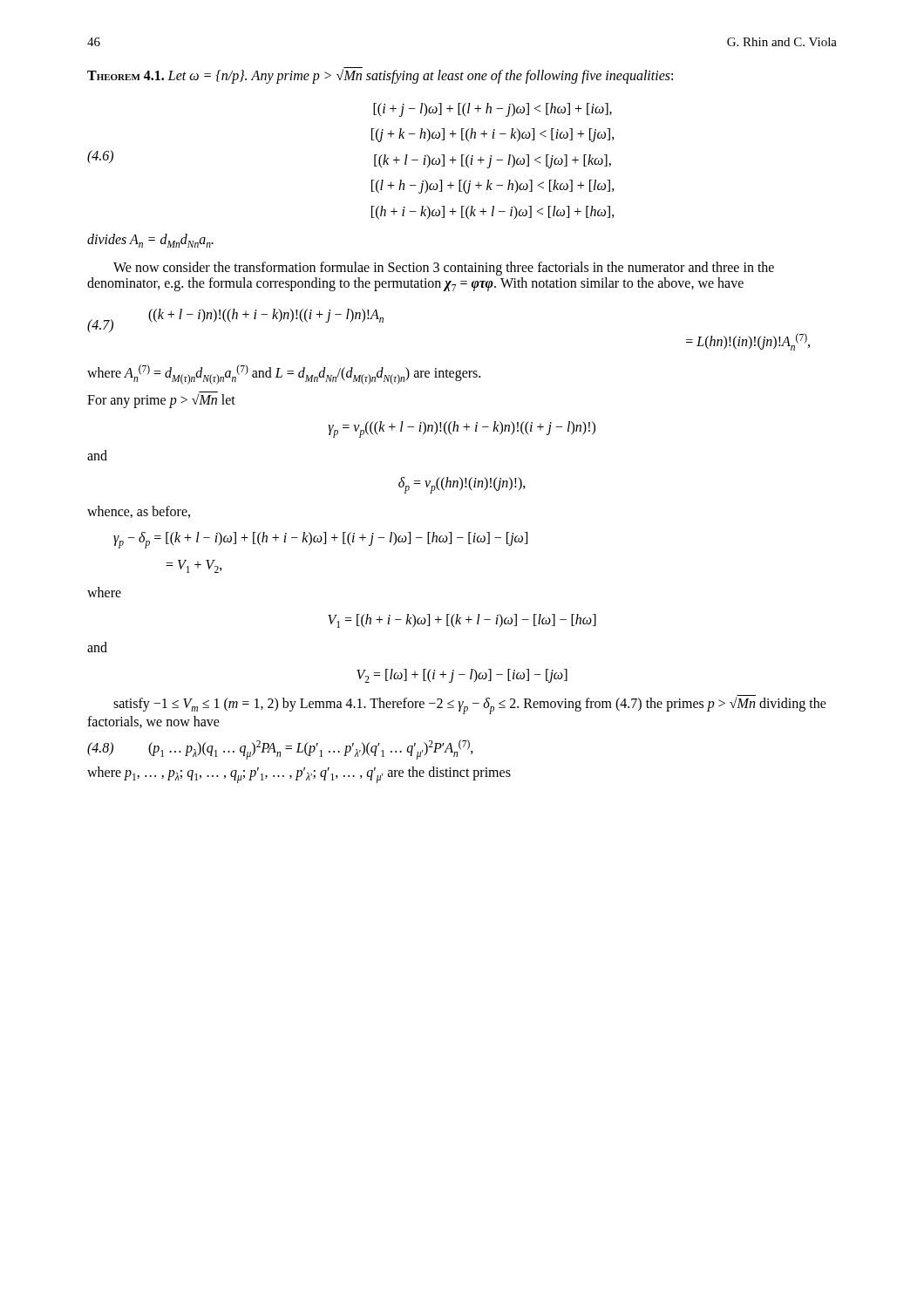Where is the passage that starts "Theorem 4.1. Let"?
The height and width of the screenshot is (1308, 924).
[381, 75]
